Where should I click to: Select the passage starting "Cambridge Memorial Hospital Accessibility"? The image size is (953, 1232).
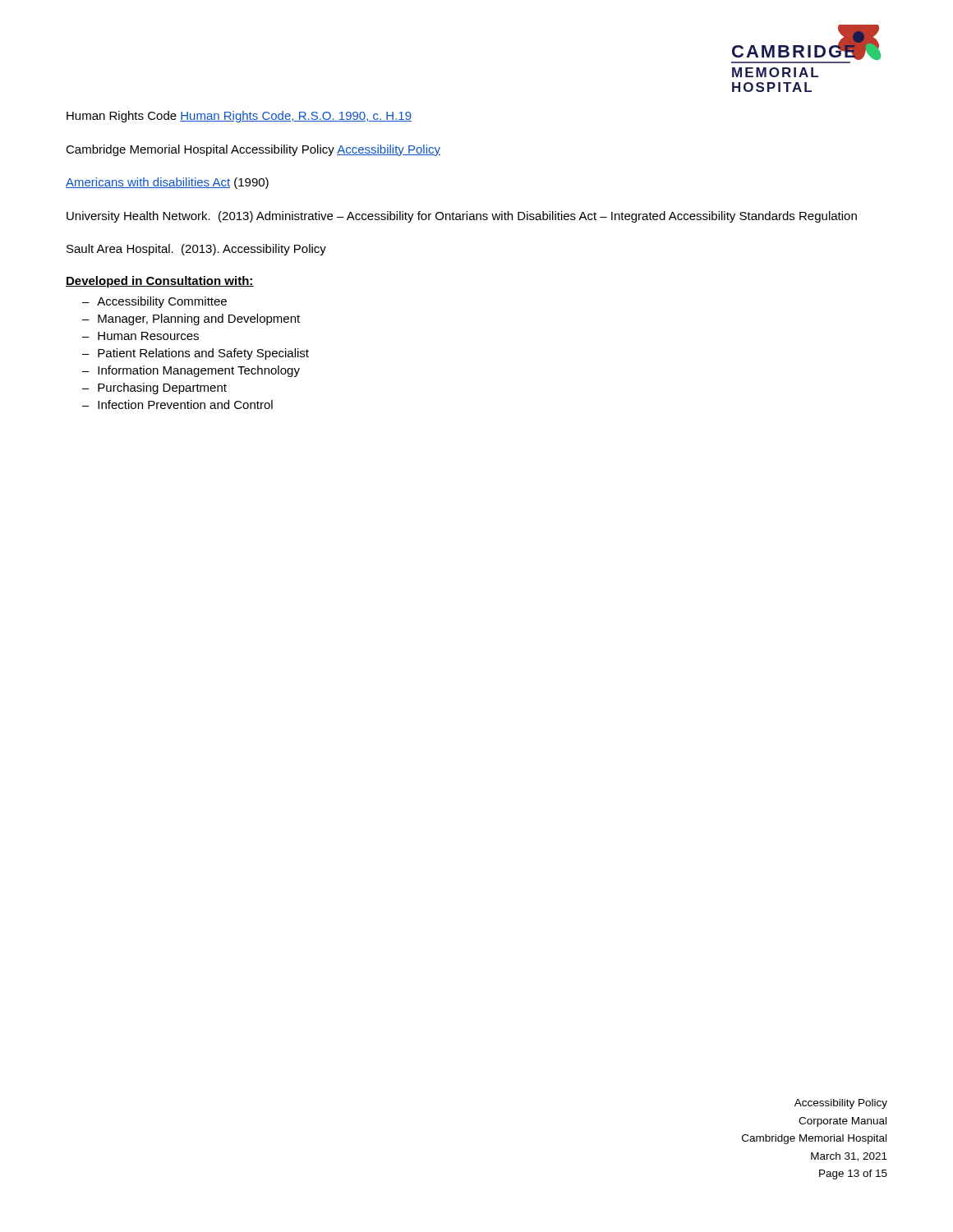tap(253, 149)
